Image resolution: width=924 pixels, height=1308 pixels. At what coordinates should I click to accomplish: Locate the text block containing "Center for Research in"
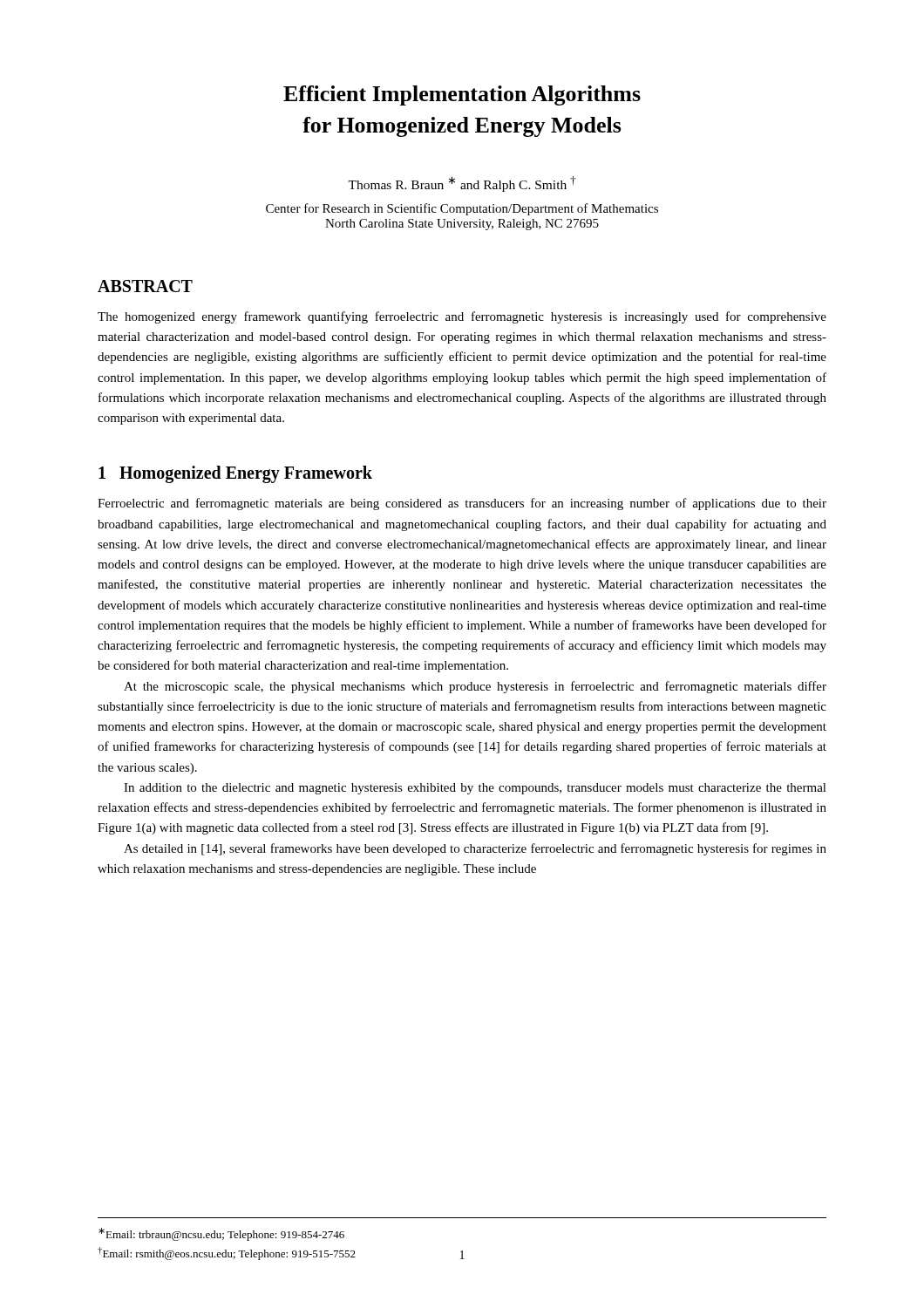tap(462, 216)
